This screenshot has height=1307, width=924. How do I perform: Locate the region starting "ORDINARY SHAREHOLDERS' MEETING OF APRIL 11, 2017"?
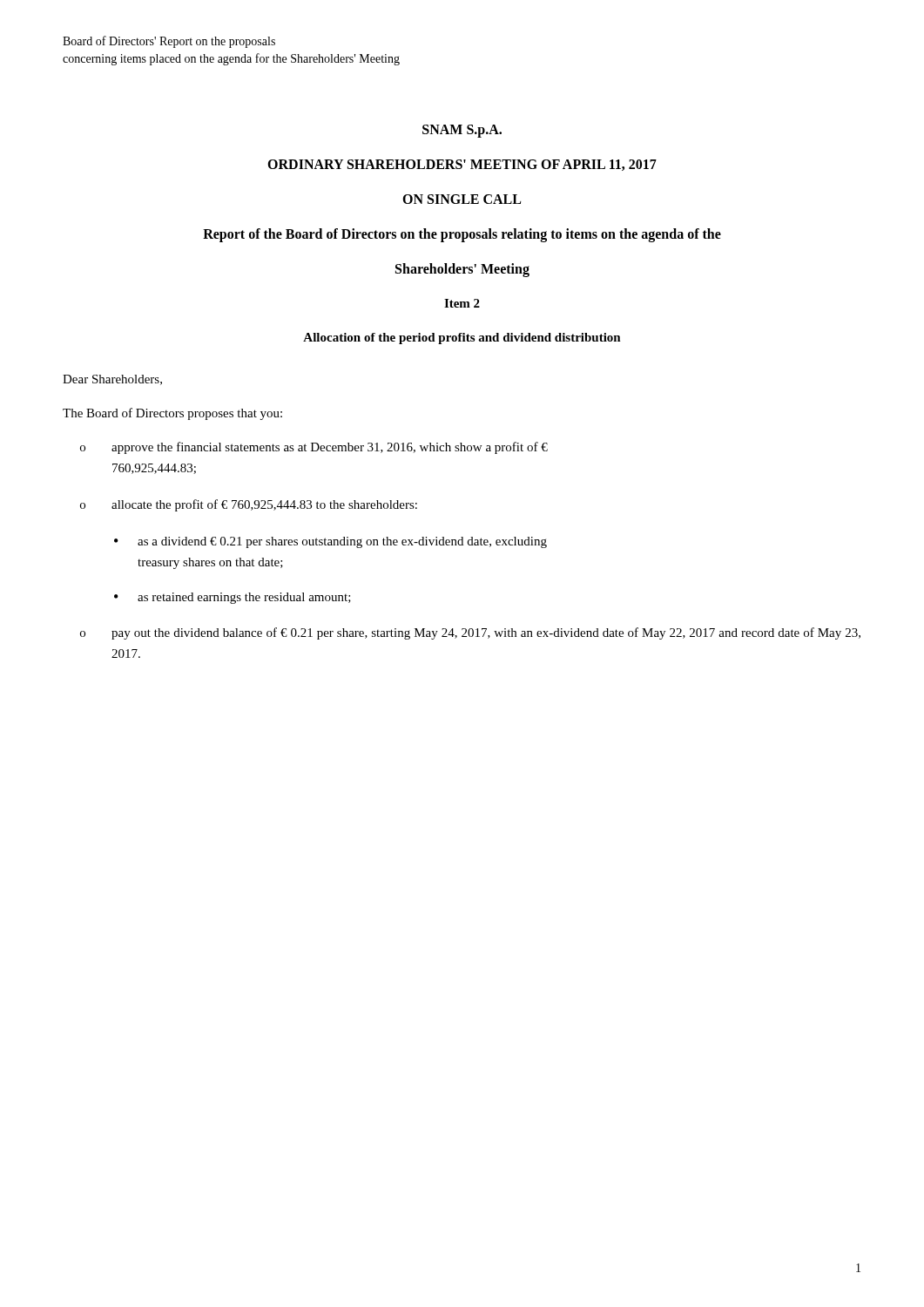pyautogui.click(x=462, y=164)
